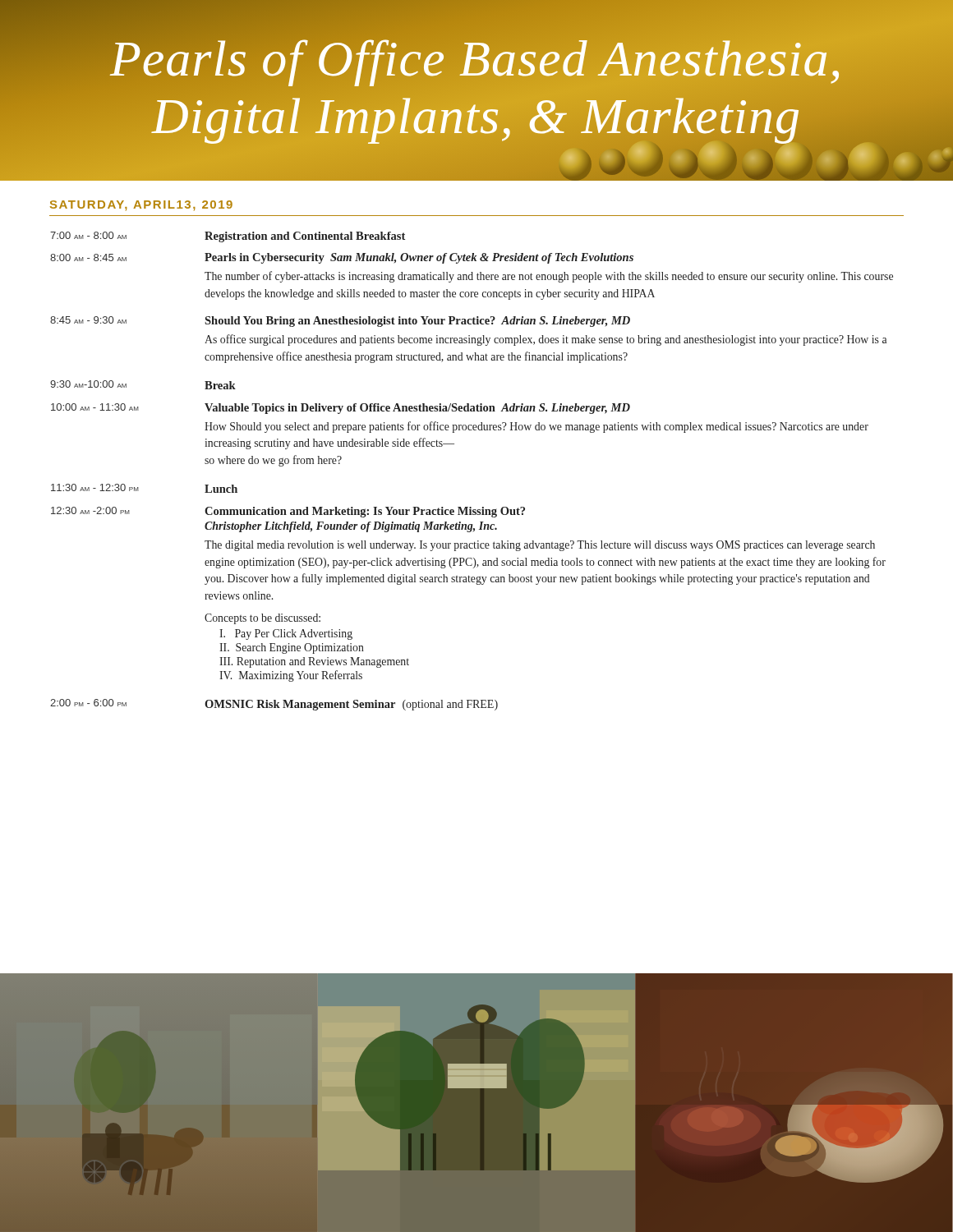
Task: Navigate to the text block starting "SATURDAY, APRIL13, 2019"
Action: coord(142,204)
